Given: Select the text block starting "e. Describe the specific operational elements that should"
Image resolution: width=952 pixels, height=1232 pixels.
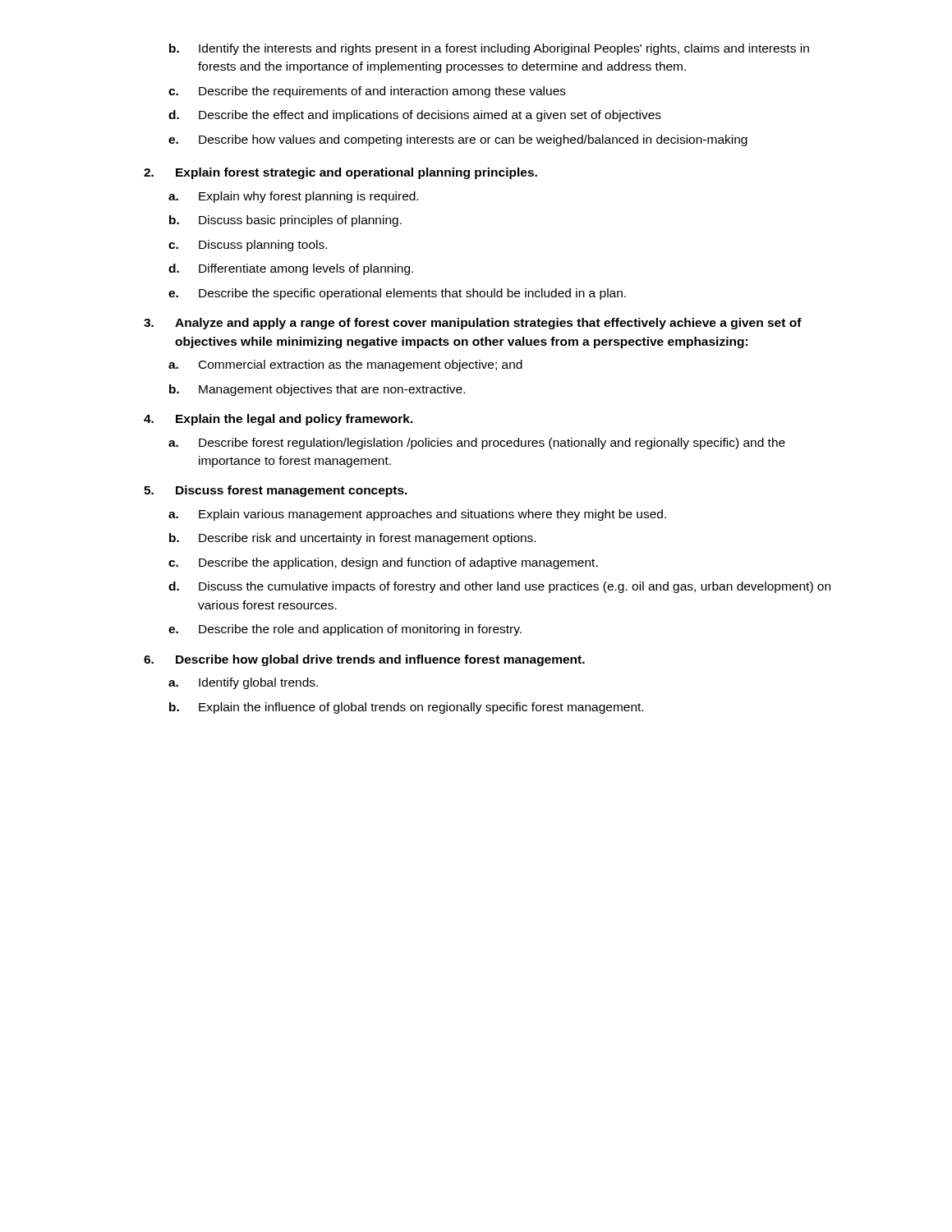Looking at the screenshot, I should click(507, 293).
